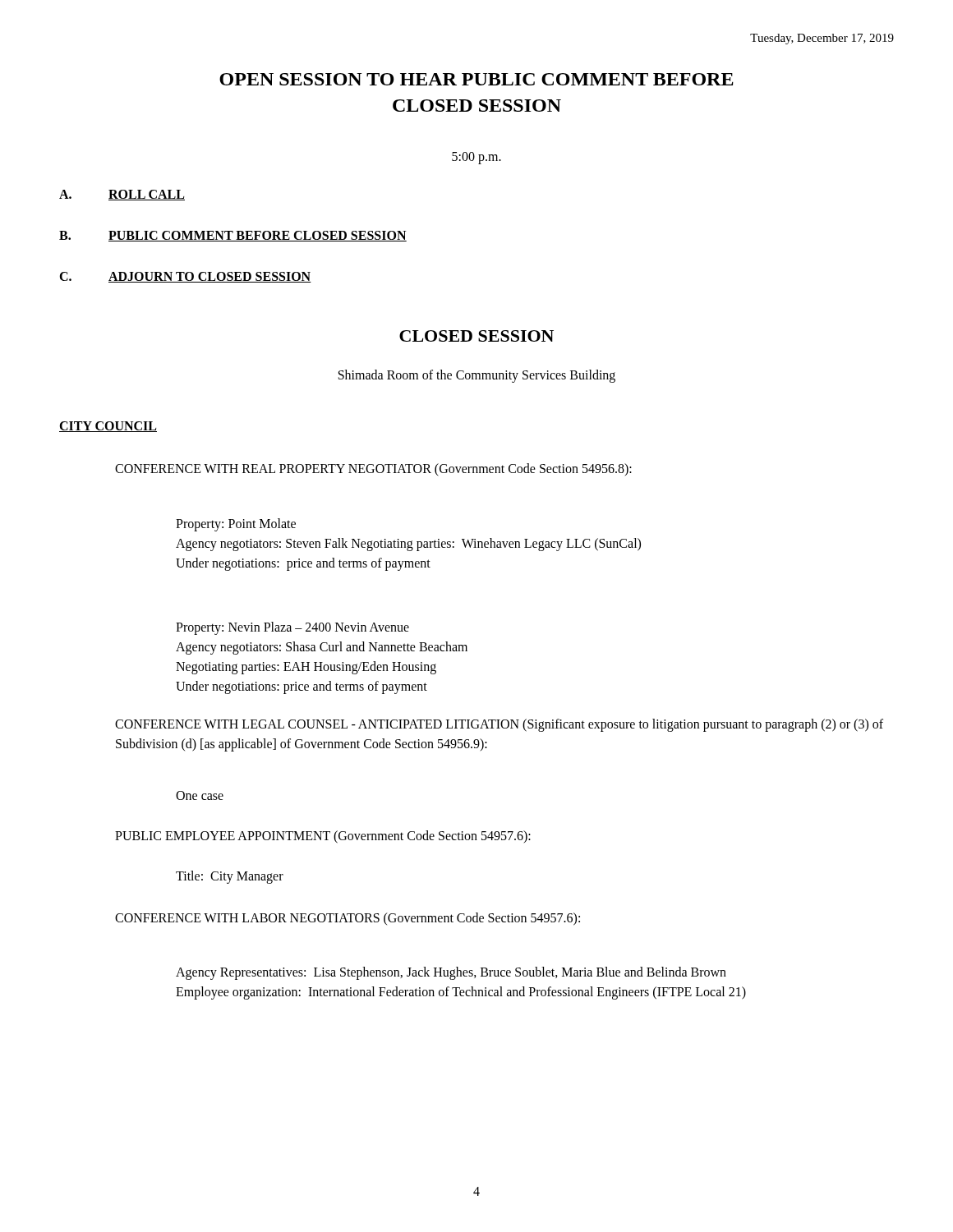Find the block on this page that starts "PUBLIC EMPLOYEE APPOINTMENT"
Screen dimensions: 1232x953
pos(323,836)
